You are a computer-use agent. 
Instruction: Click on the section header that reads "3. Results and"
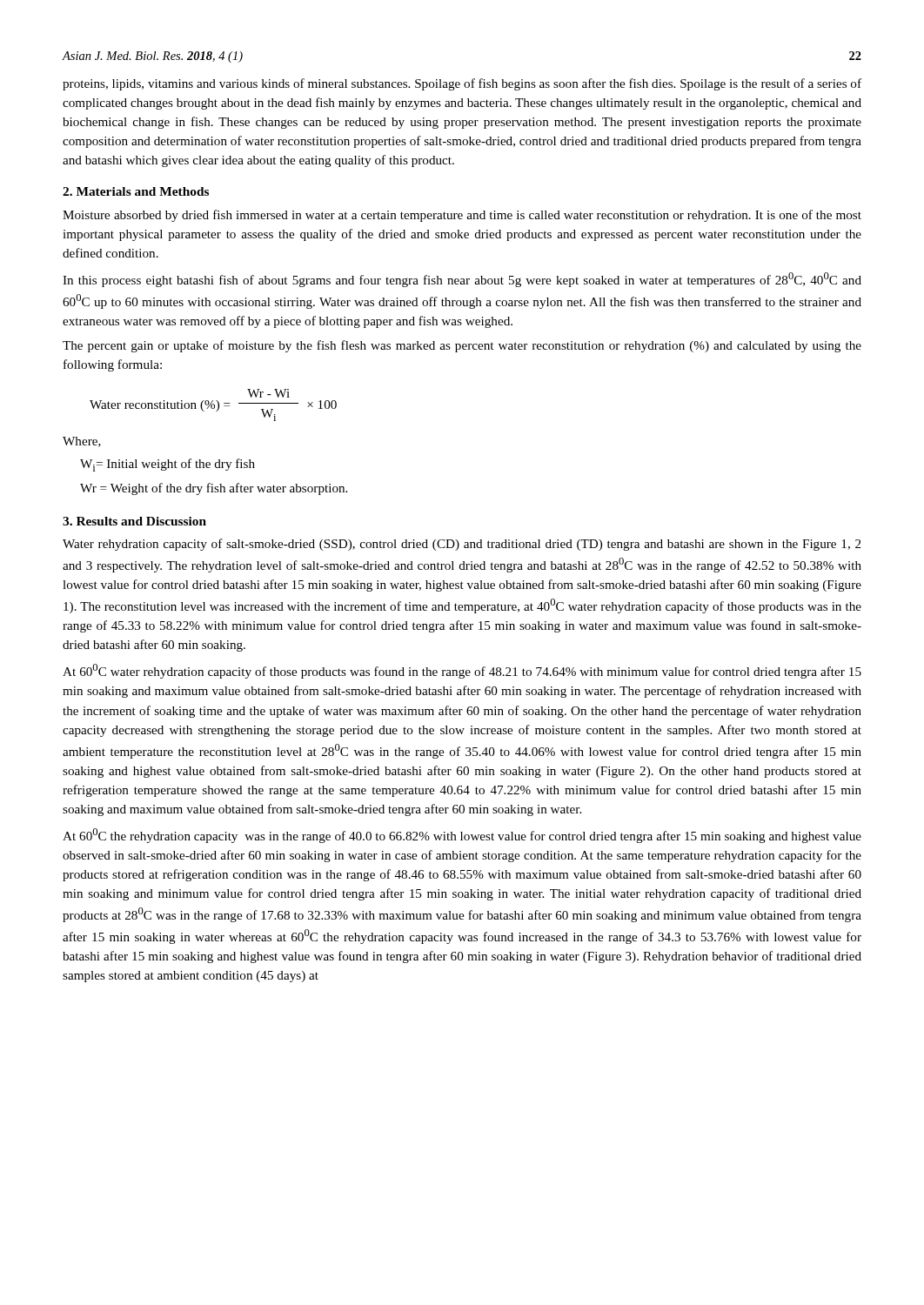134,520
